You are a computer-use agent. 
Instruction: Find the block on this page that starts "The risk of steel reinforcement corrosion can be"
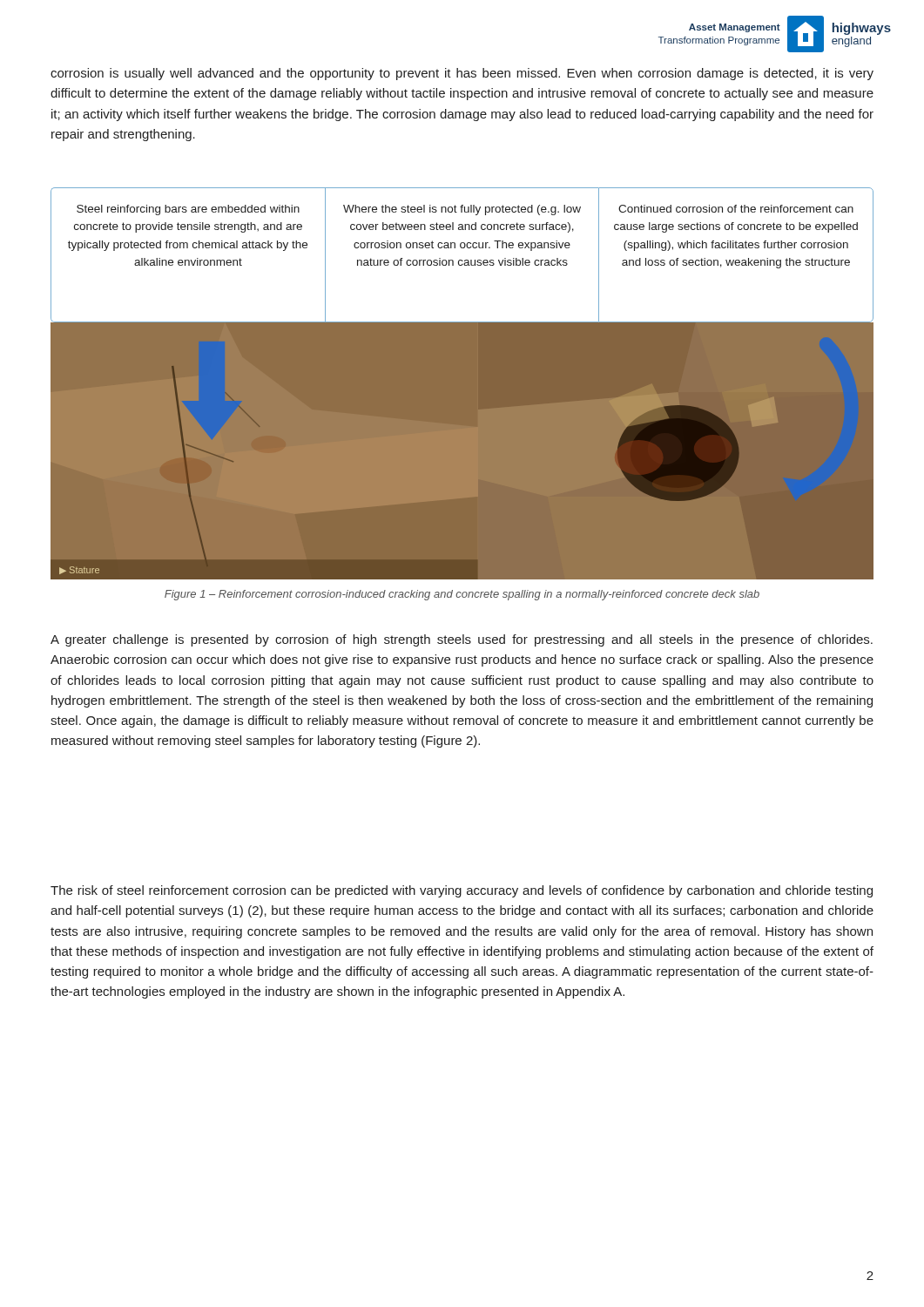click(x=462, y=941)
